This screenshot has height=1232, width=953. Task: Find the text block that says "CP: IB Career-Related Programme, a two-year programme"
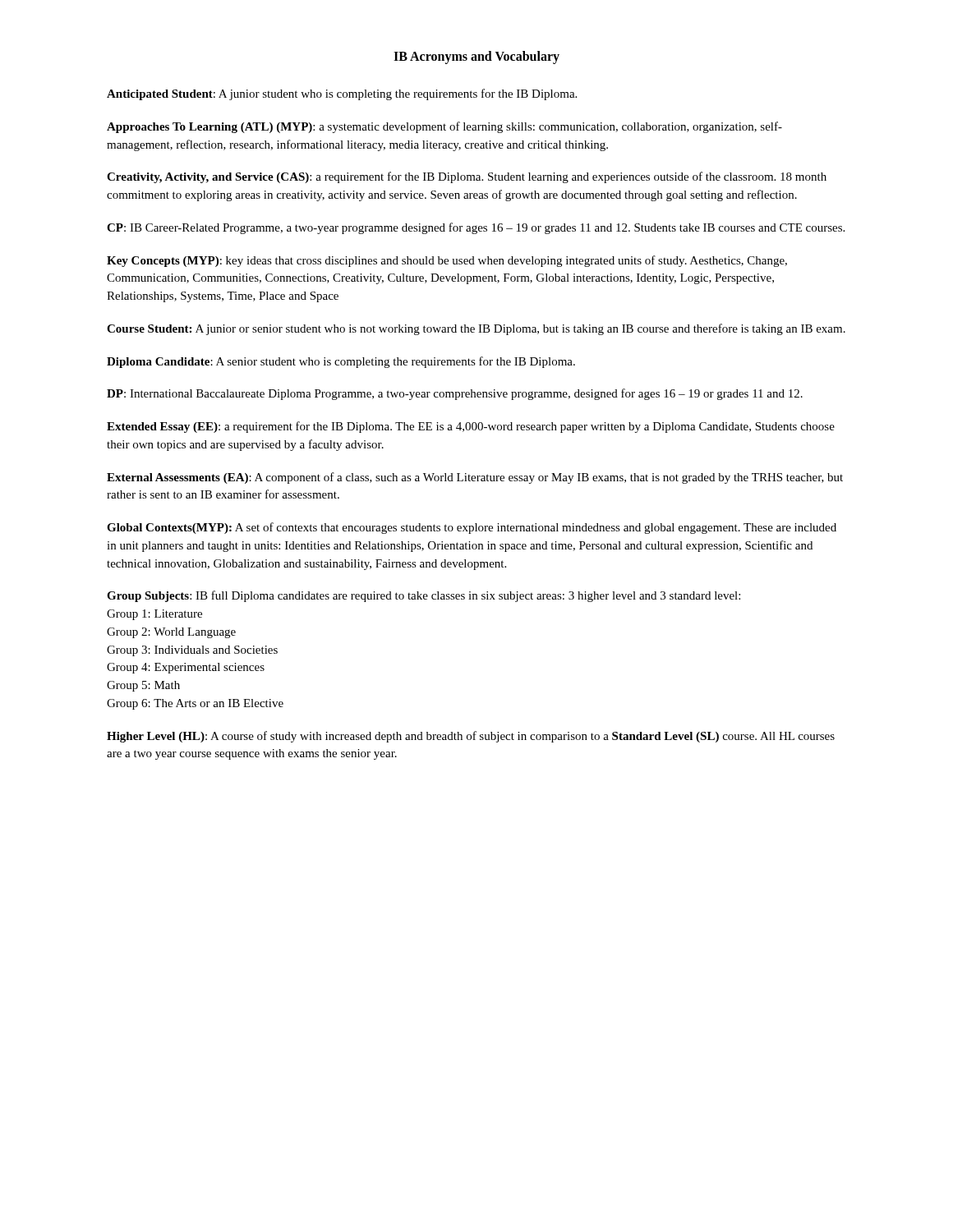[x=476, y=228]
